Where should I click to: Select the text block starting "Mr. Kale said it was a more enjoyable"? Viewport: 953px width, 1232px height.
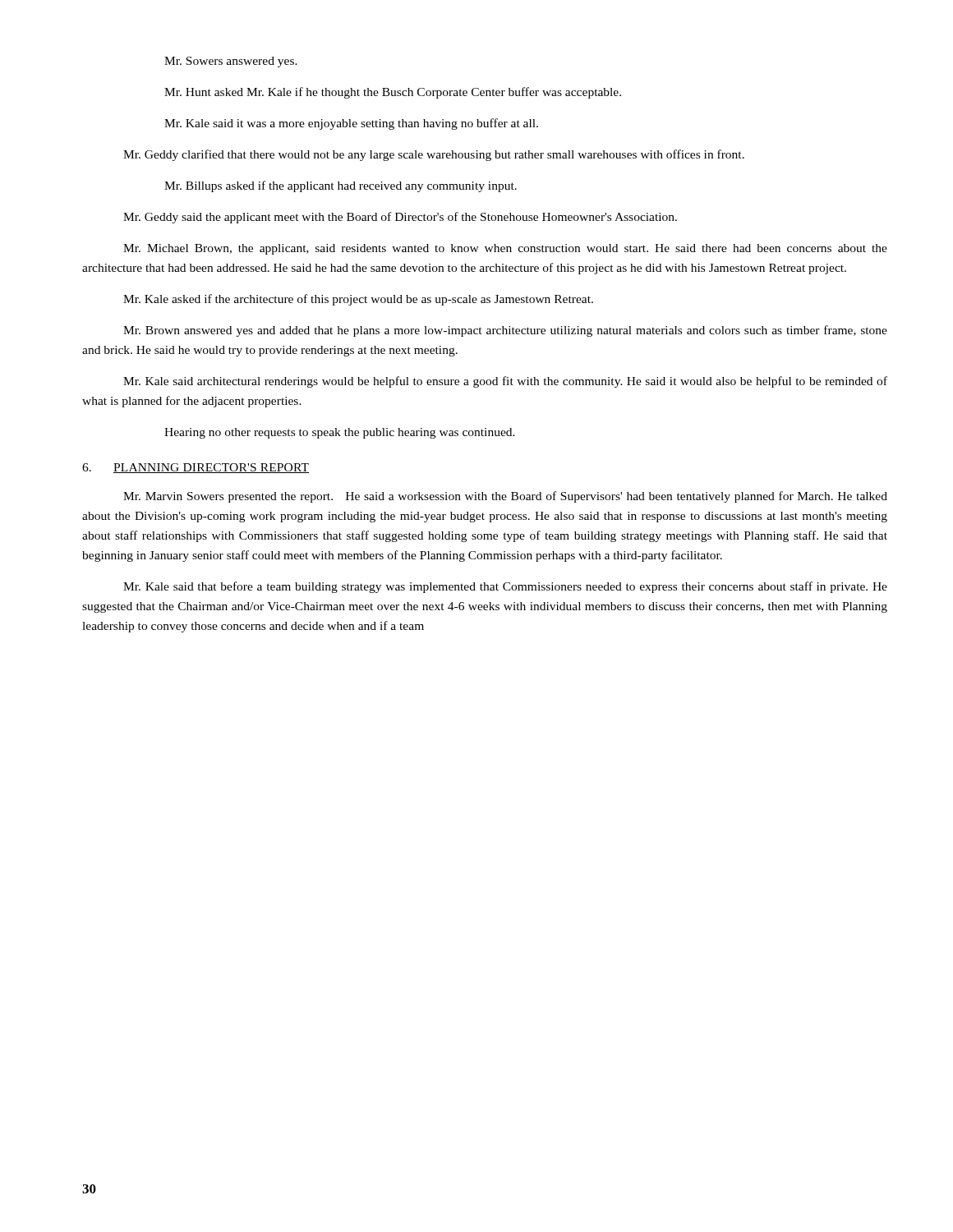click(x=352, y=123)
